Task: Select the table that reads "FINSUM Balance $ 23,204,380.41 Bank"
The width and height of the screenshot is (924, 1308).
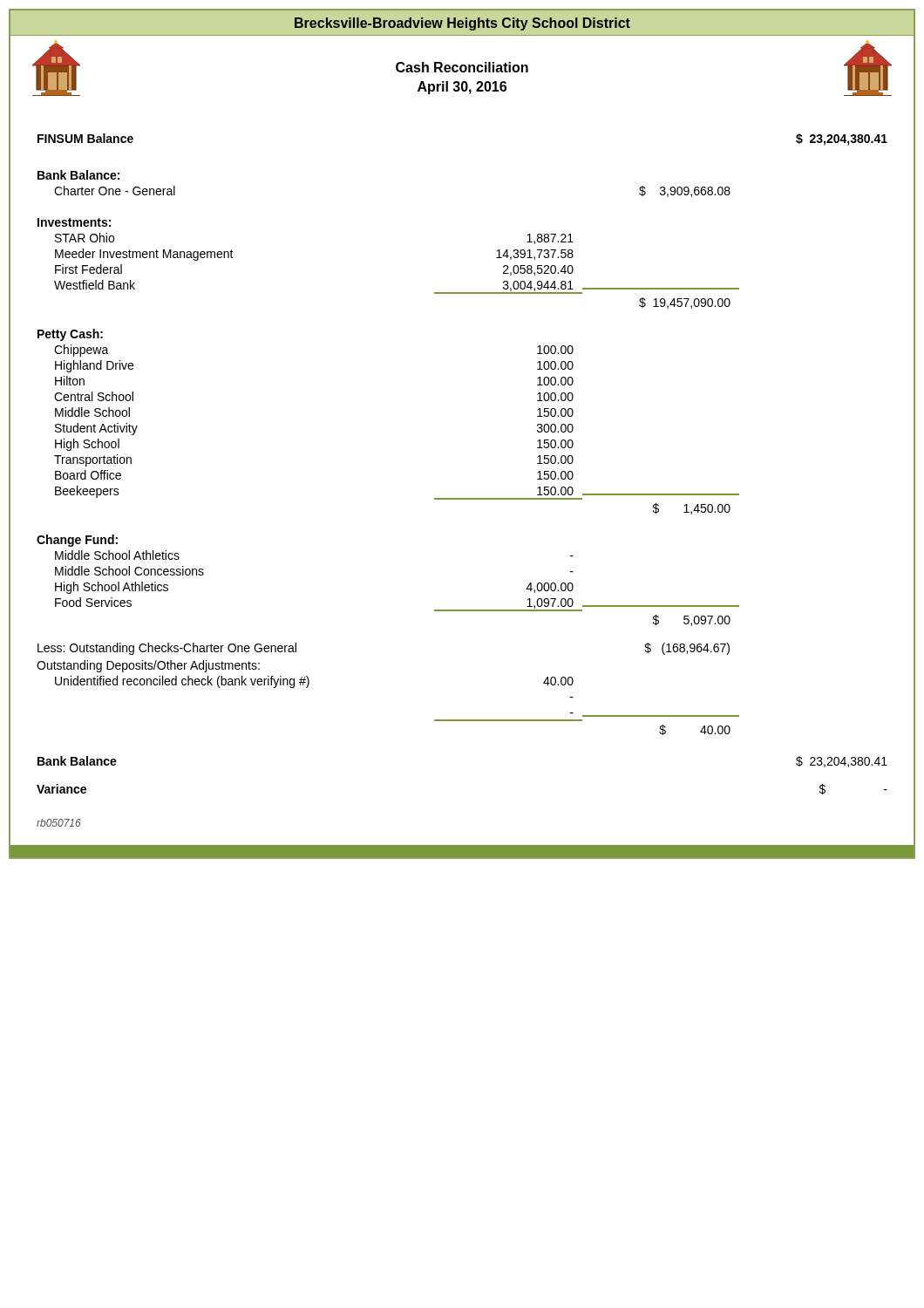Action: 462,470
